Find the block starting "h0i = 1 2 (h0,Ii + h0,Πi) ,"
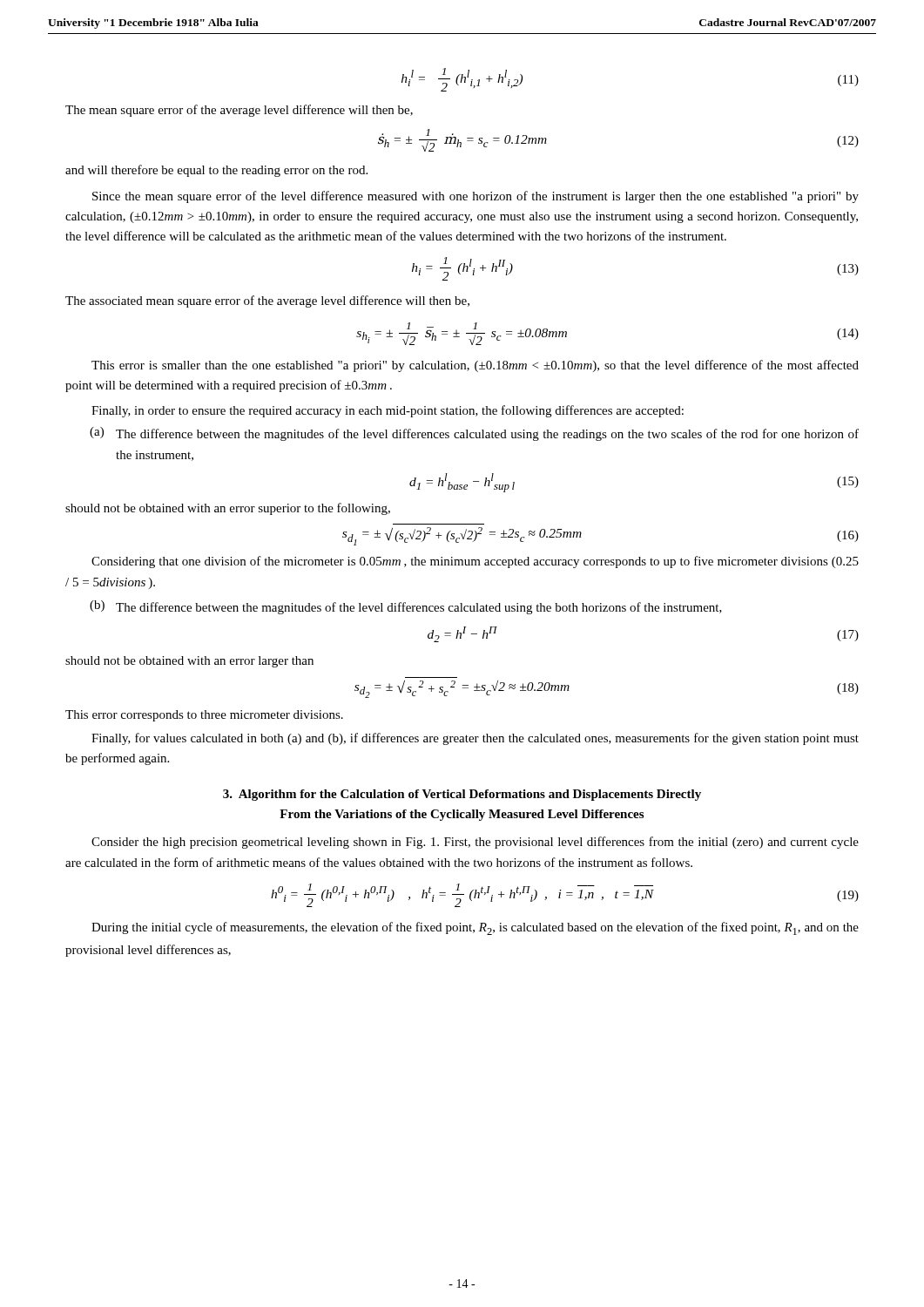The image size is (924, 1307). pos(565,895)
